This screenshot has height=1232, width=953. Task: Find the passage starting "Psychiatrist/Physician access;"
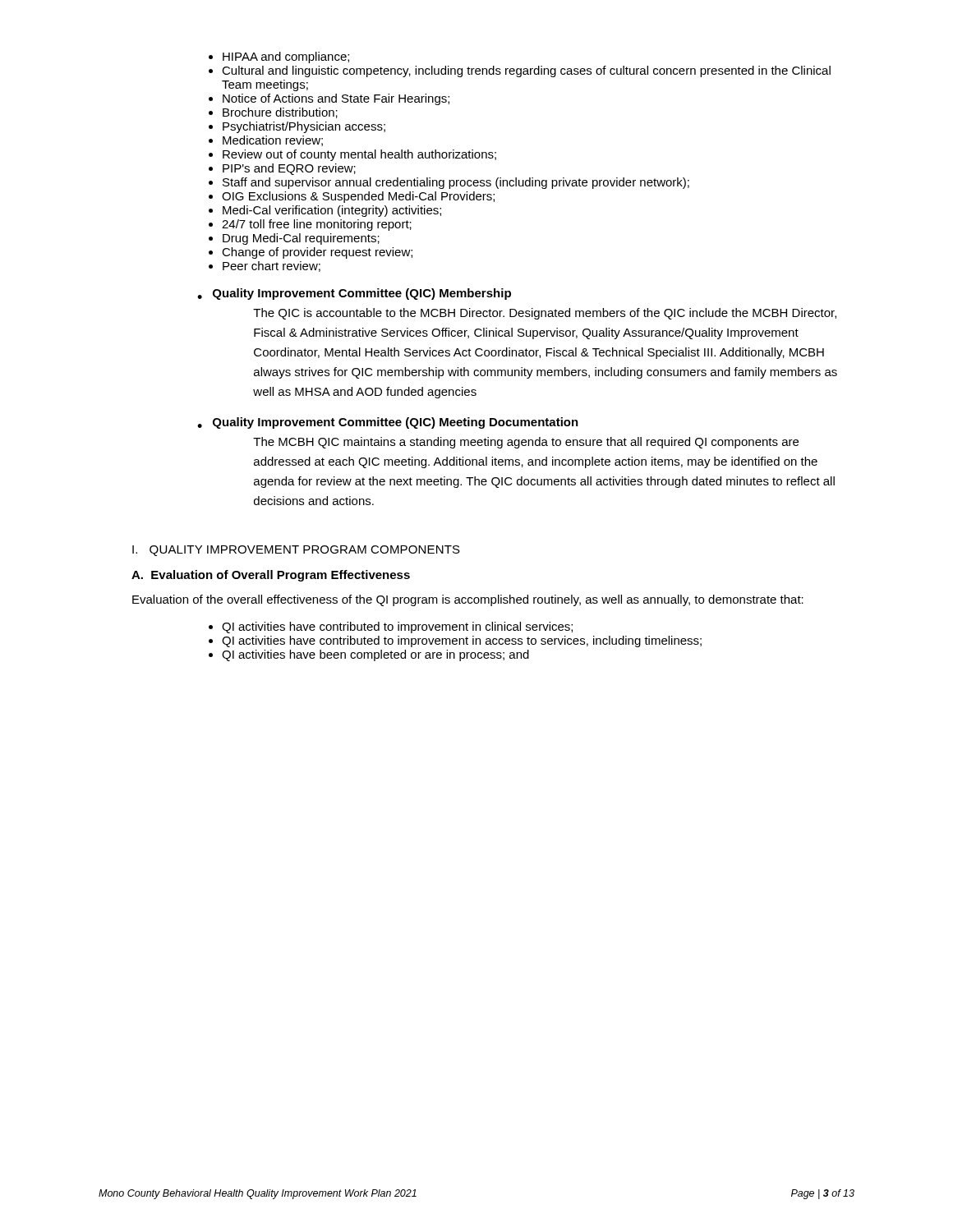tap(304, 127)
